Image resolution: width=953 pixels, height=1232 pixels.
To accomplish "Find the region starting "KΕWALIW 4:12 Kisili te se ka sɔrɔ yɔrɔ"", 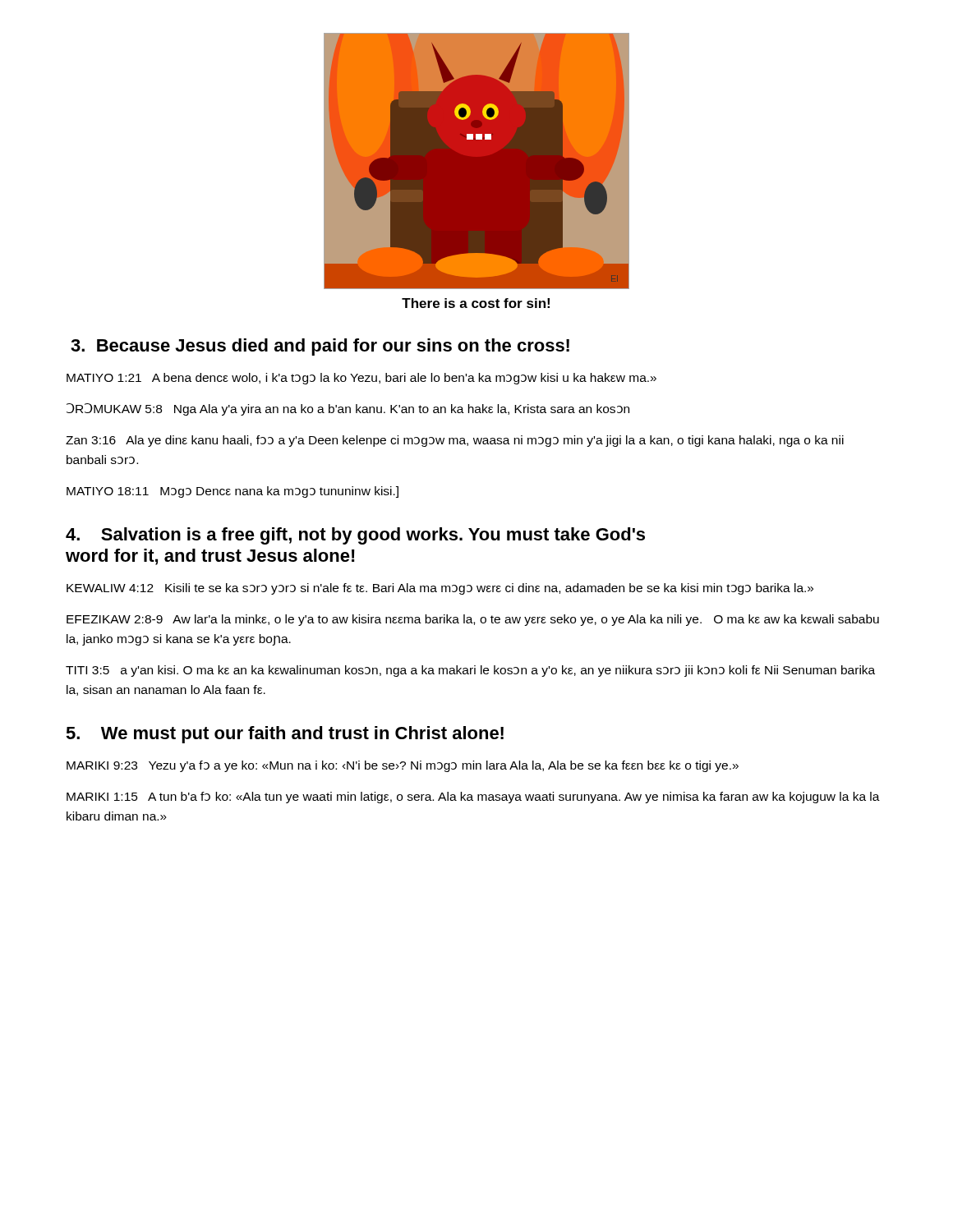I will click(440, 588).
